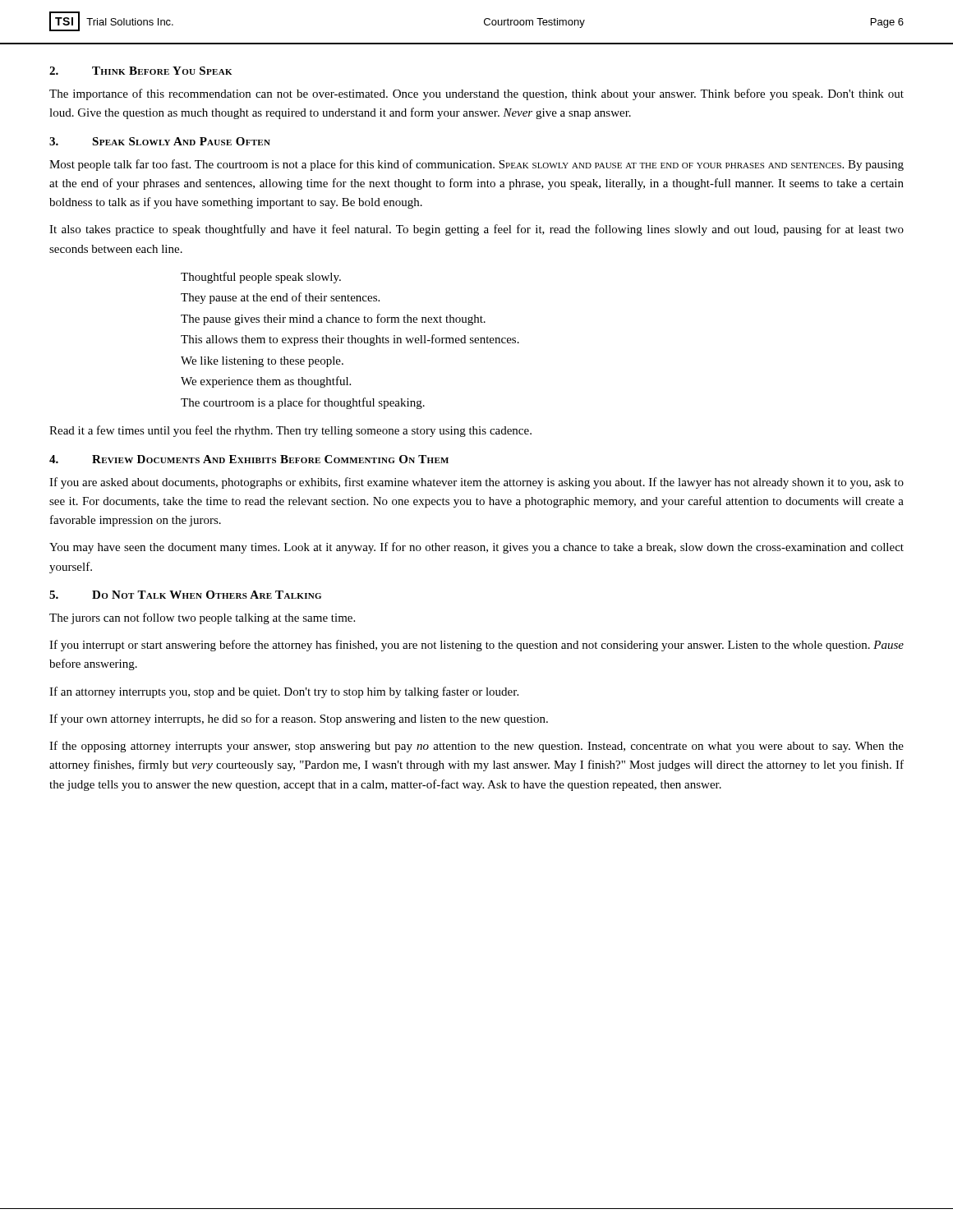Find the text starting "It also takes practice to"
953x1232 pixels.
pos(476,239)
